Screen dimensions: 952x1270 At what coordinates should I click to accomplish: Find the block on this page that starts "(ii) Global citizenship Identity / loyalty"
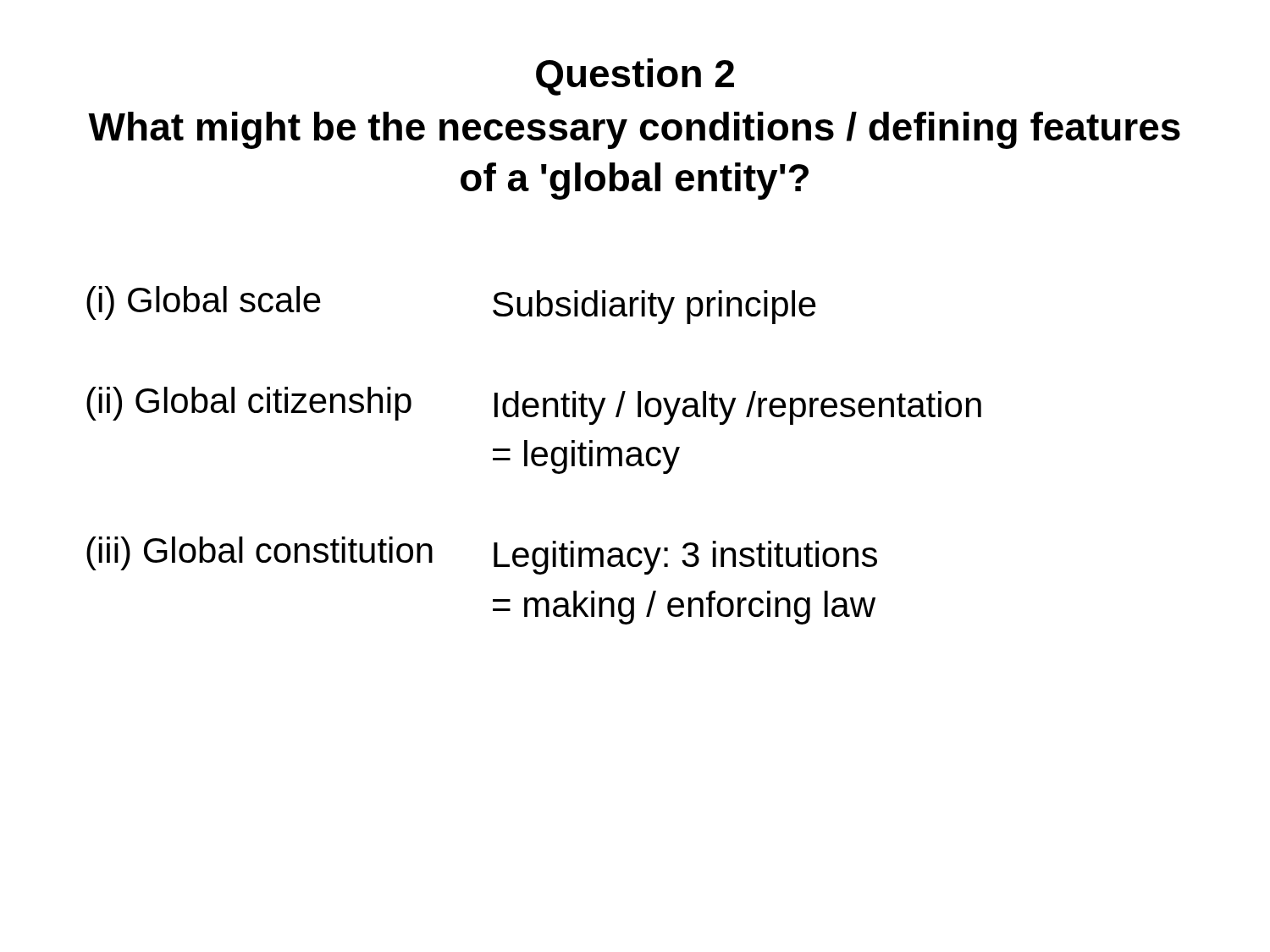pos(635,430)
